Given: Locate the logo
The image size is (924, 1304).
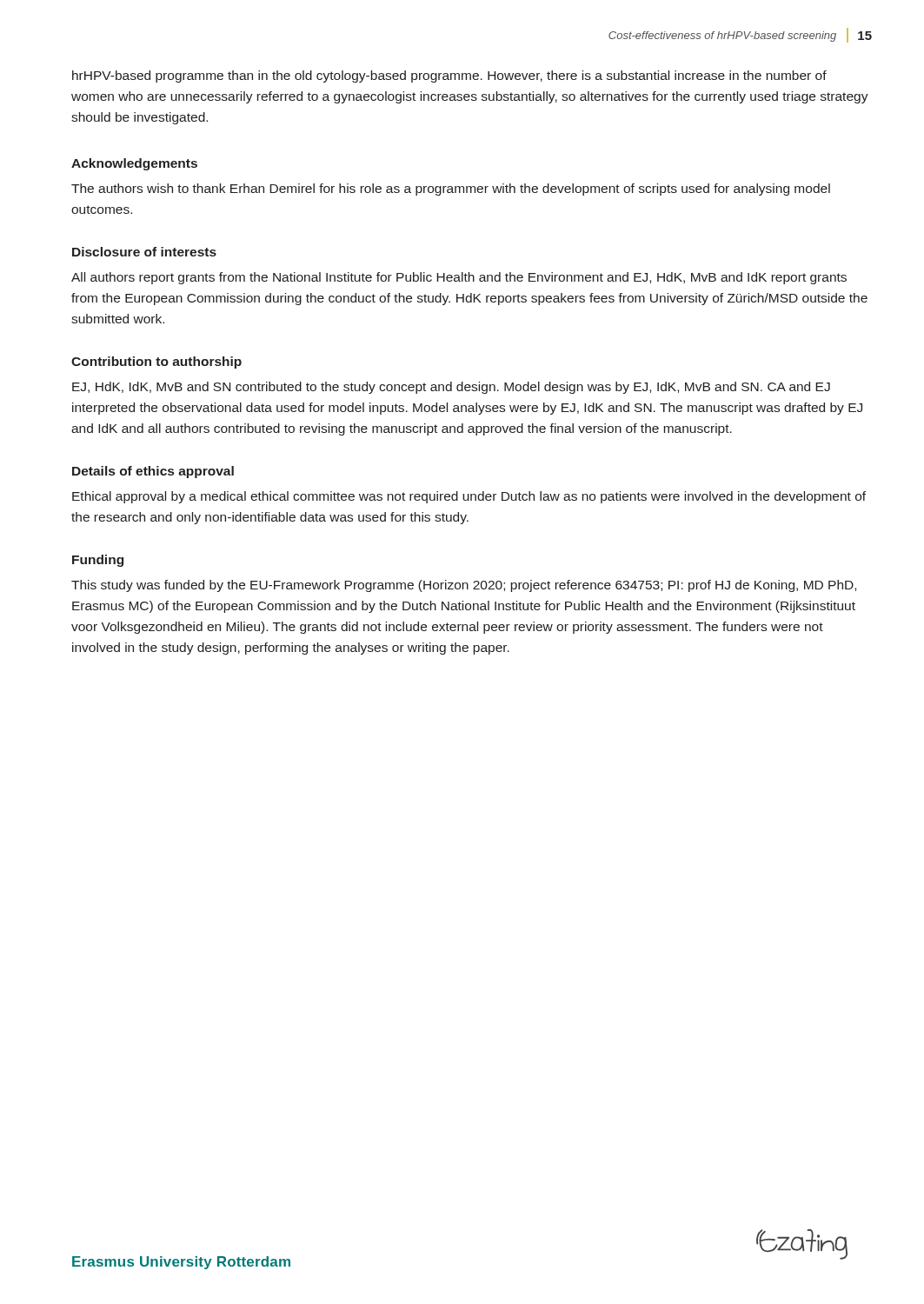Looking at the screenshot, I should pyautogui.click(x=811, y=1243).
